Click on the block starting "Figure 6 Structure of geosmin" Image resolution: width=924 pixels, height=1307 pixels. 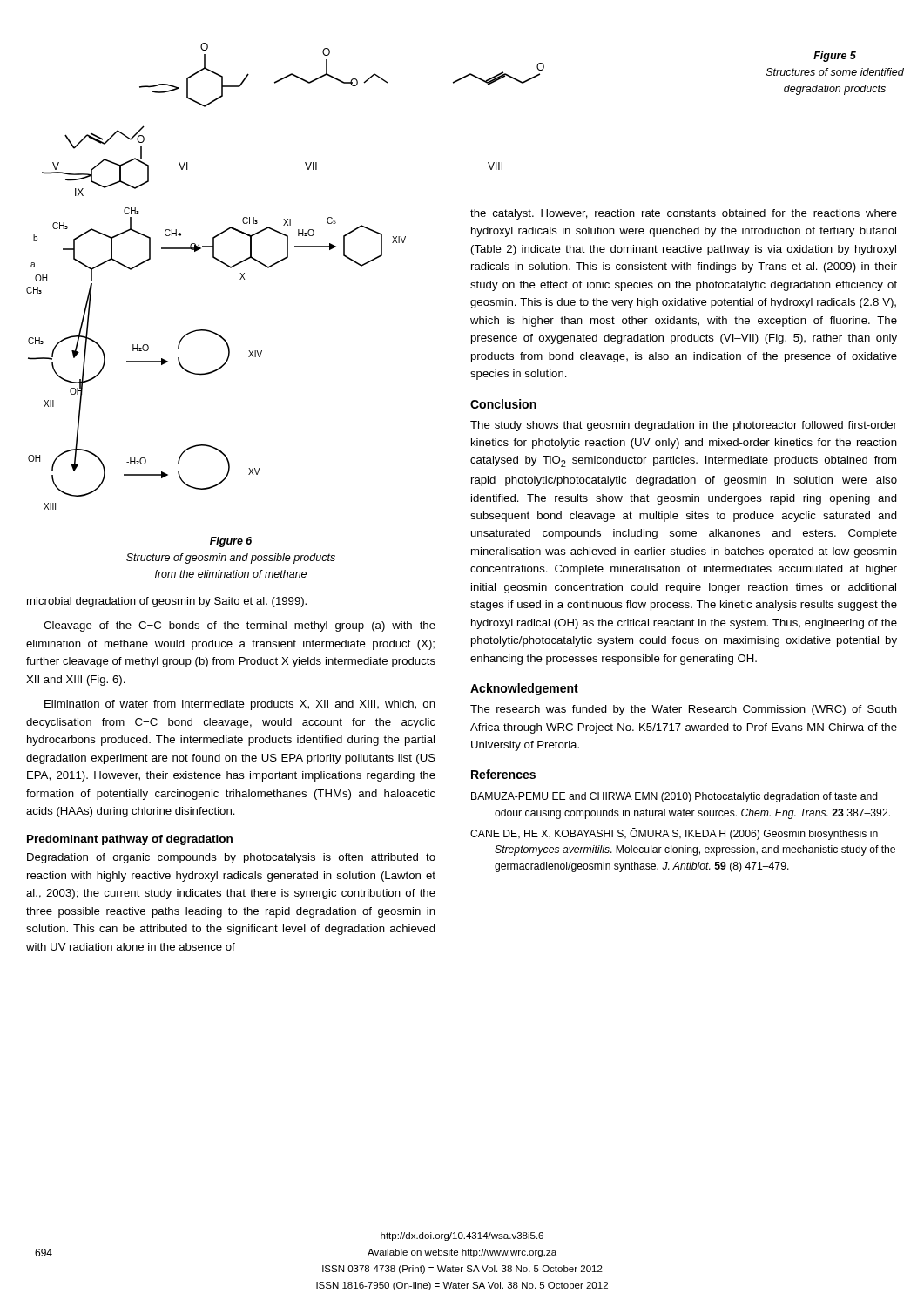point(231,557)
